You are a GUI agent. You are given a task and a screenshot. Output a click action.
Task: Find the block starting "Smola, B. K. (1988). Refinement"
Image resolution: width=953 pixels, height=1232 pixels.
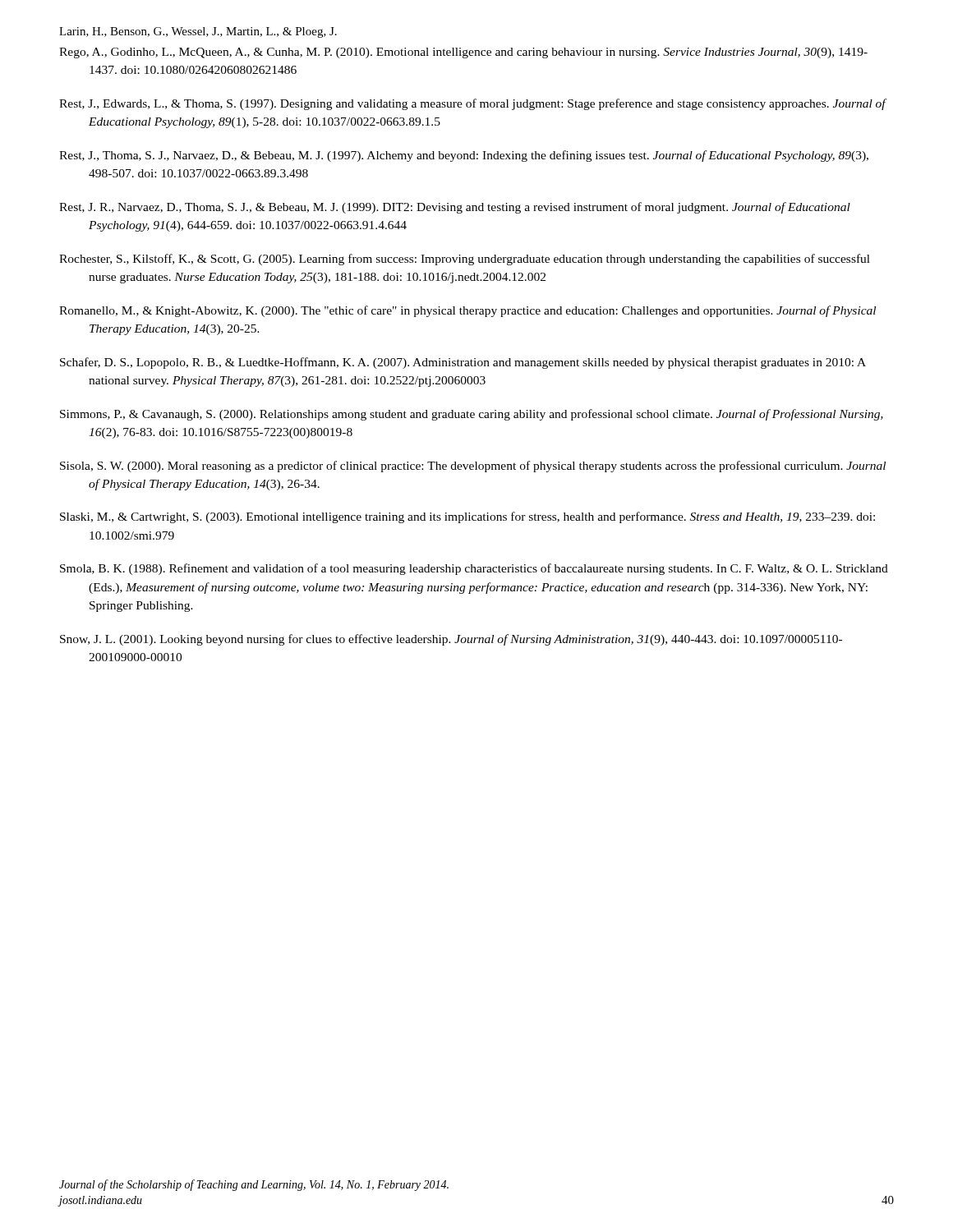pyautogui.click(x=474, y=587)
